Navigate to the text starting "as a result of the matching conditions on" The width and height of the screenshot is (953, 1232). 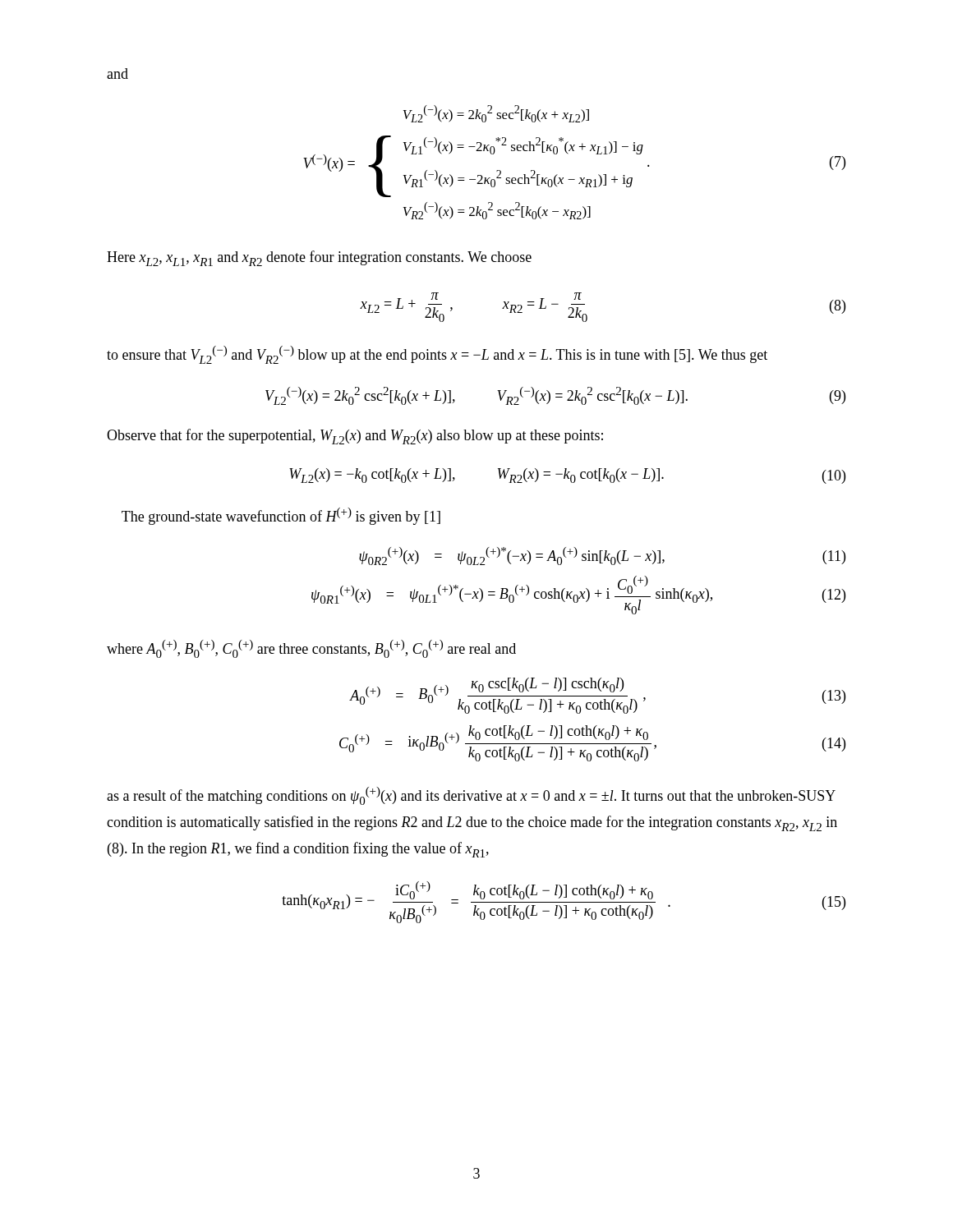[x=472, y=822]
